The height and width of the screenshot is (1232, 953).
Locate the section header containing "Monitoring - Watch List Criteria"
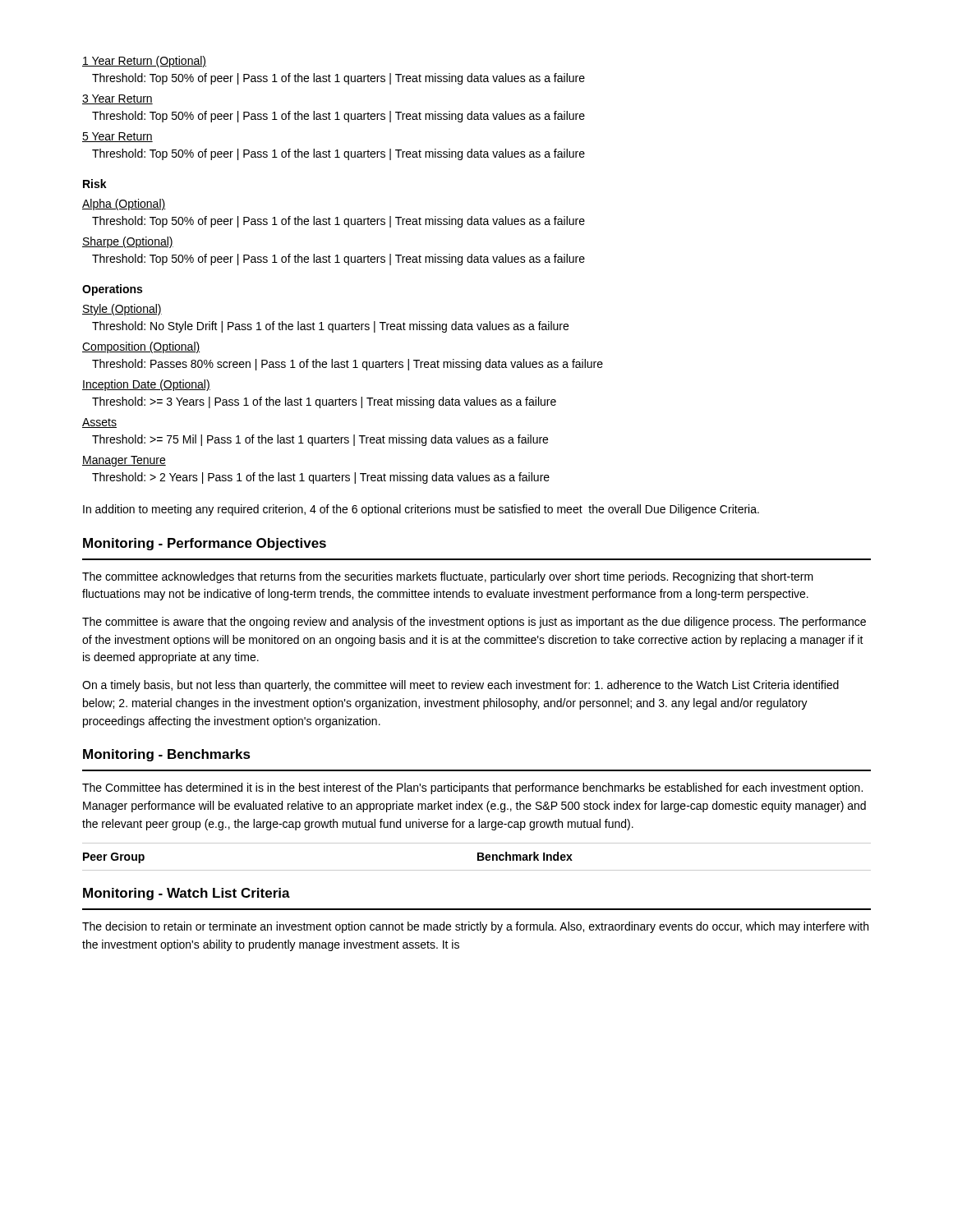pyautogui.click(x=186, y=893)
